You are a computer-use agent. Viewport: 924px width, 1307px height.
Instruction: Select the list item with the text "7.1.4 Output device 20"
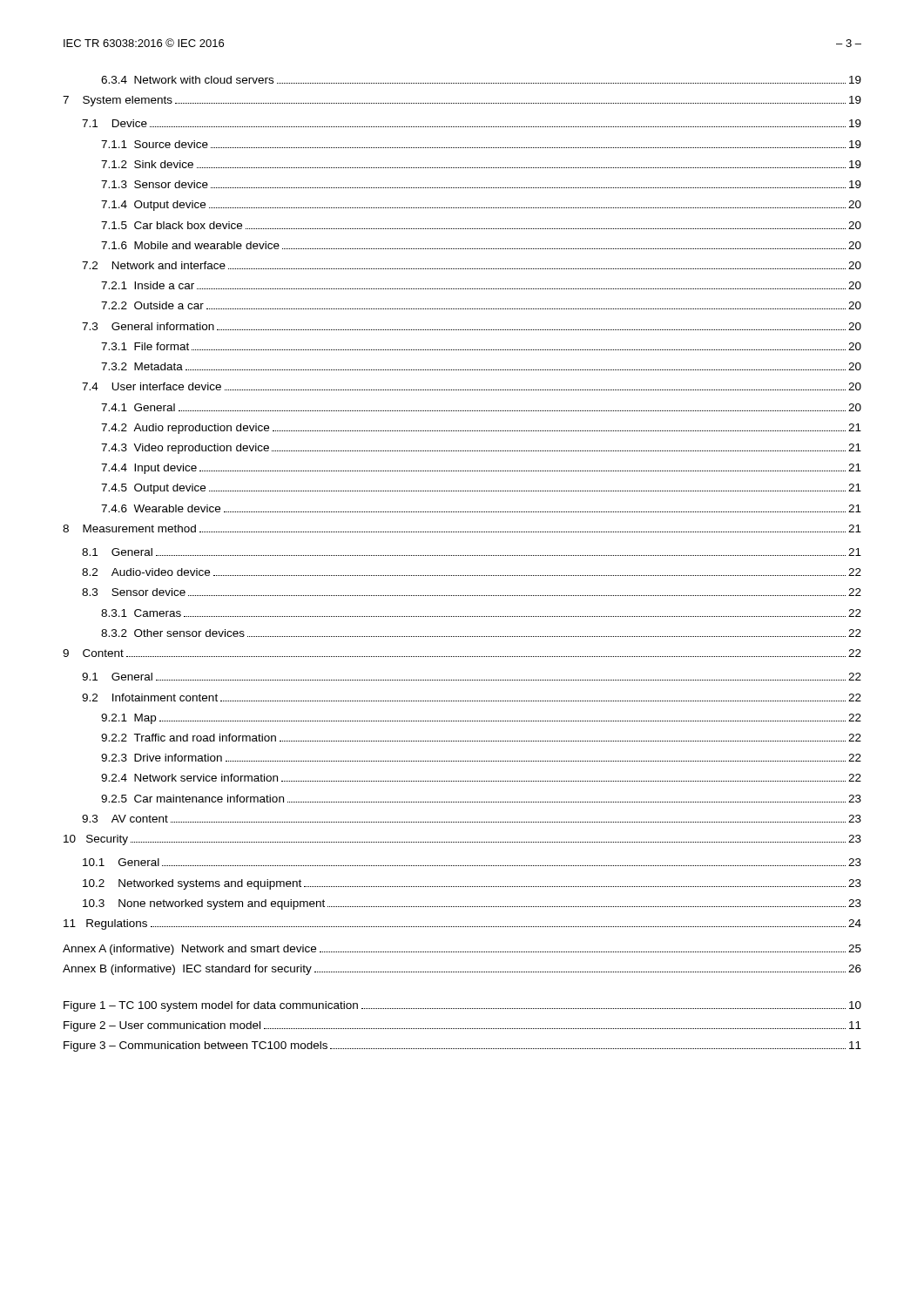(481, 205)
